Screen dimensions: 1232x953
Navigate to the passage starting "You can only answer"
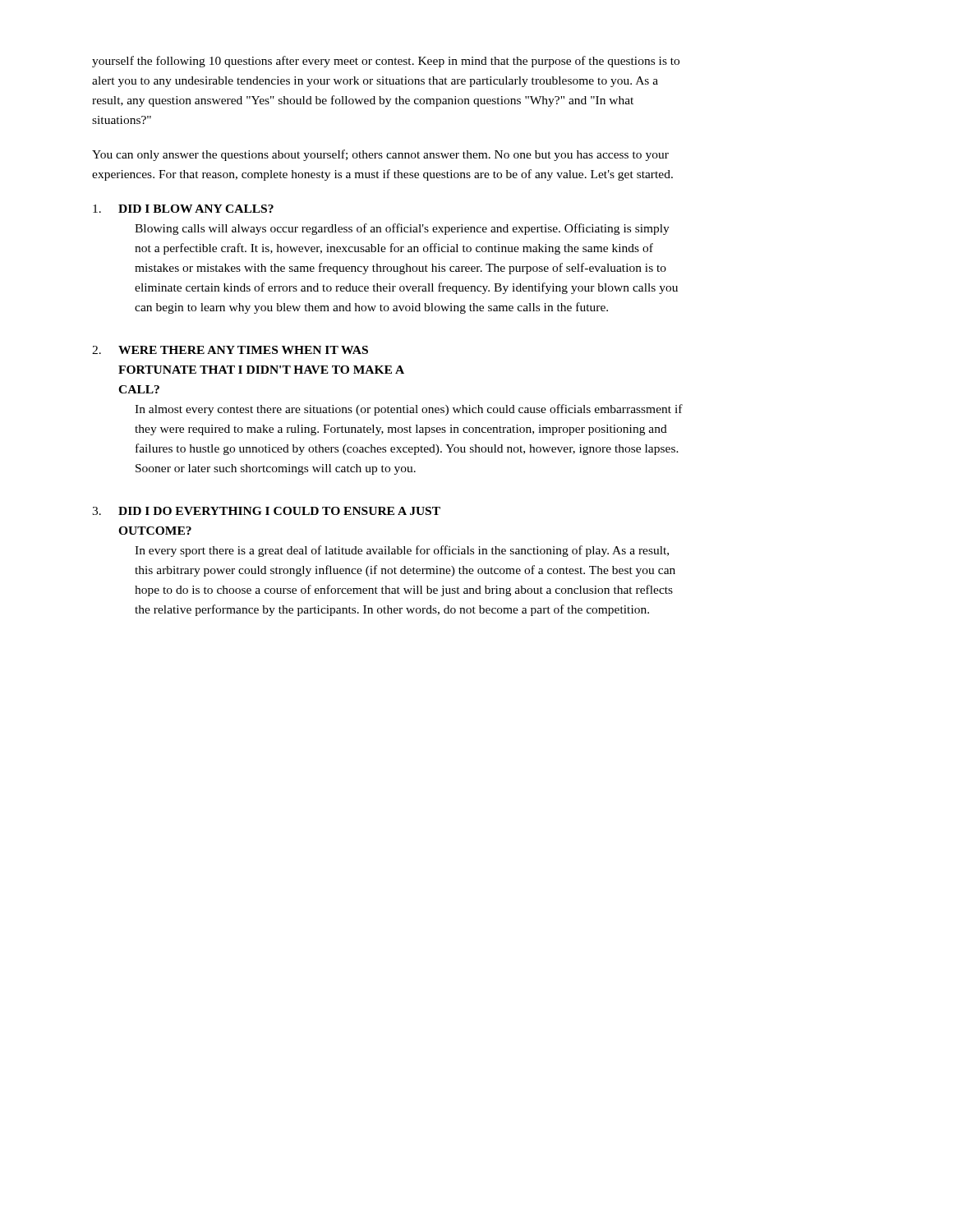(x=383, y=164)
